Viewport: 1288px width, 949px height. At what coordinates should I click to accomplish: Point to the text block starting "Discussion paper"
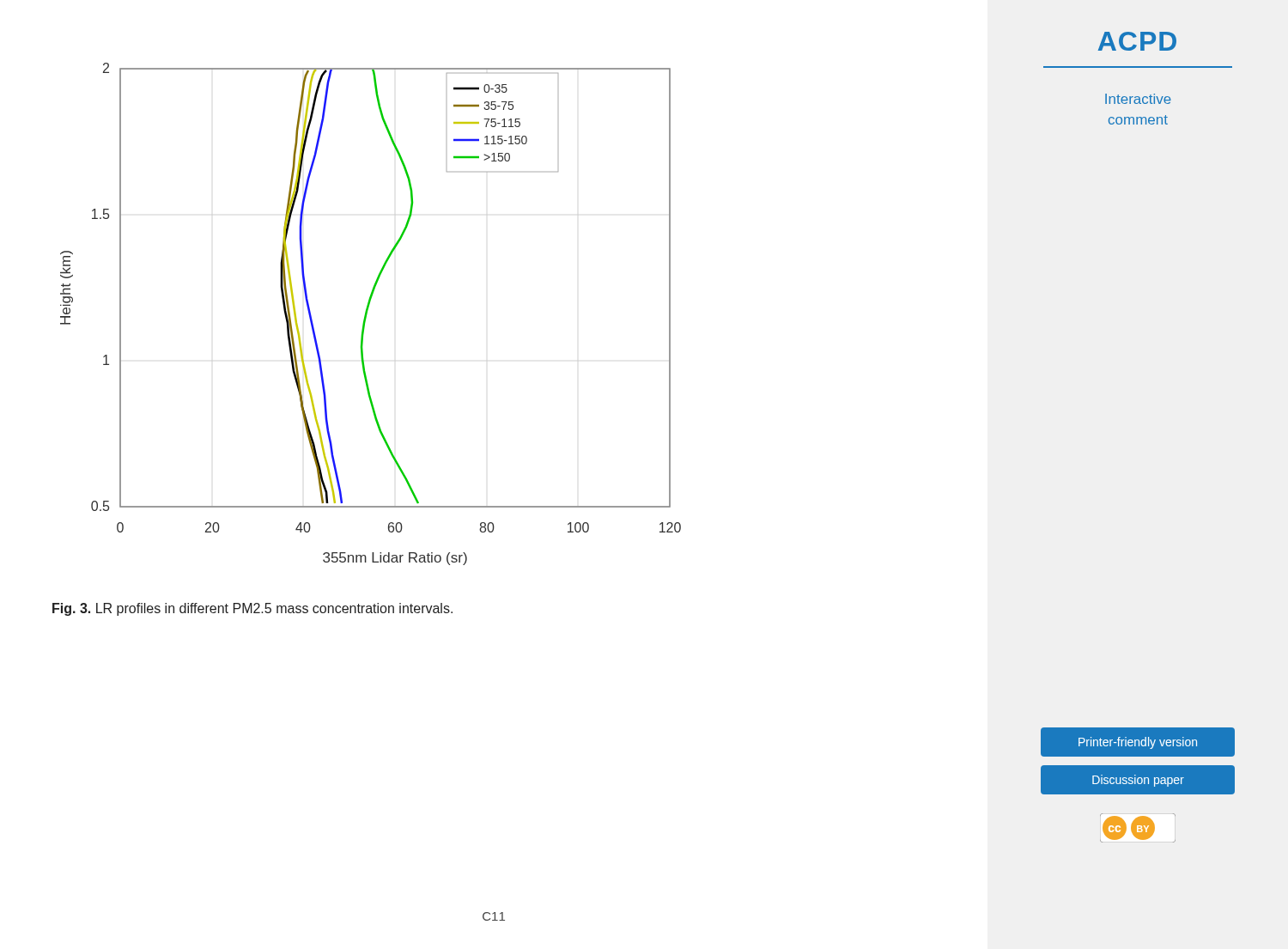pos(1138,780)
